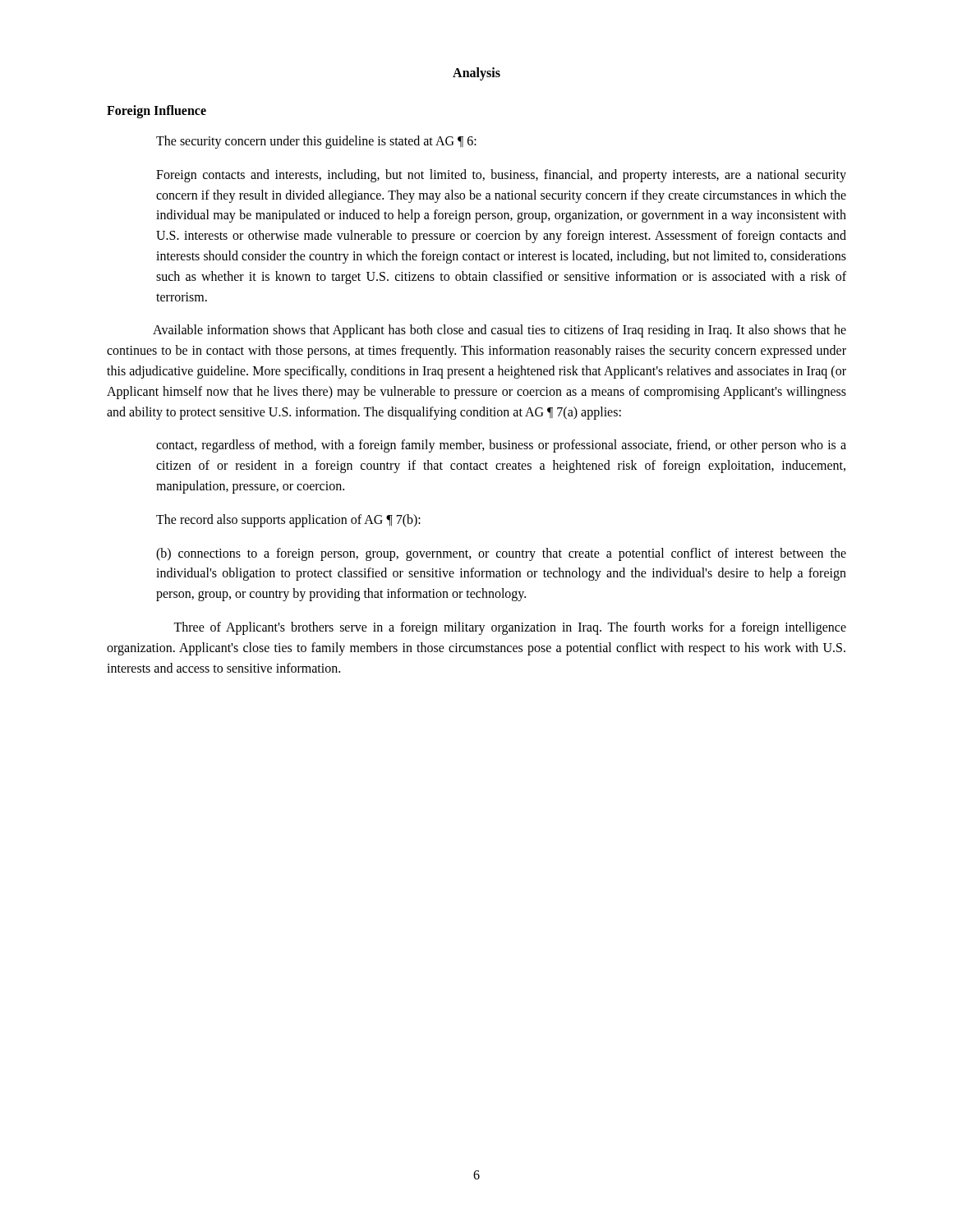Find the block on this page that starts "(b) connections to"
This screenshot has width=953, height=1232.
pos(501,573)
